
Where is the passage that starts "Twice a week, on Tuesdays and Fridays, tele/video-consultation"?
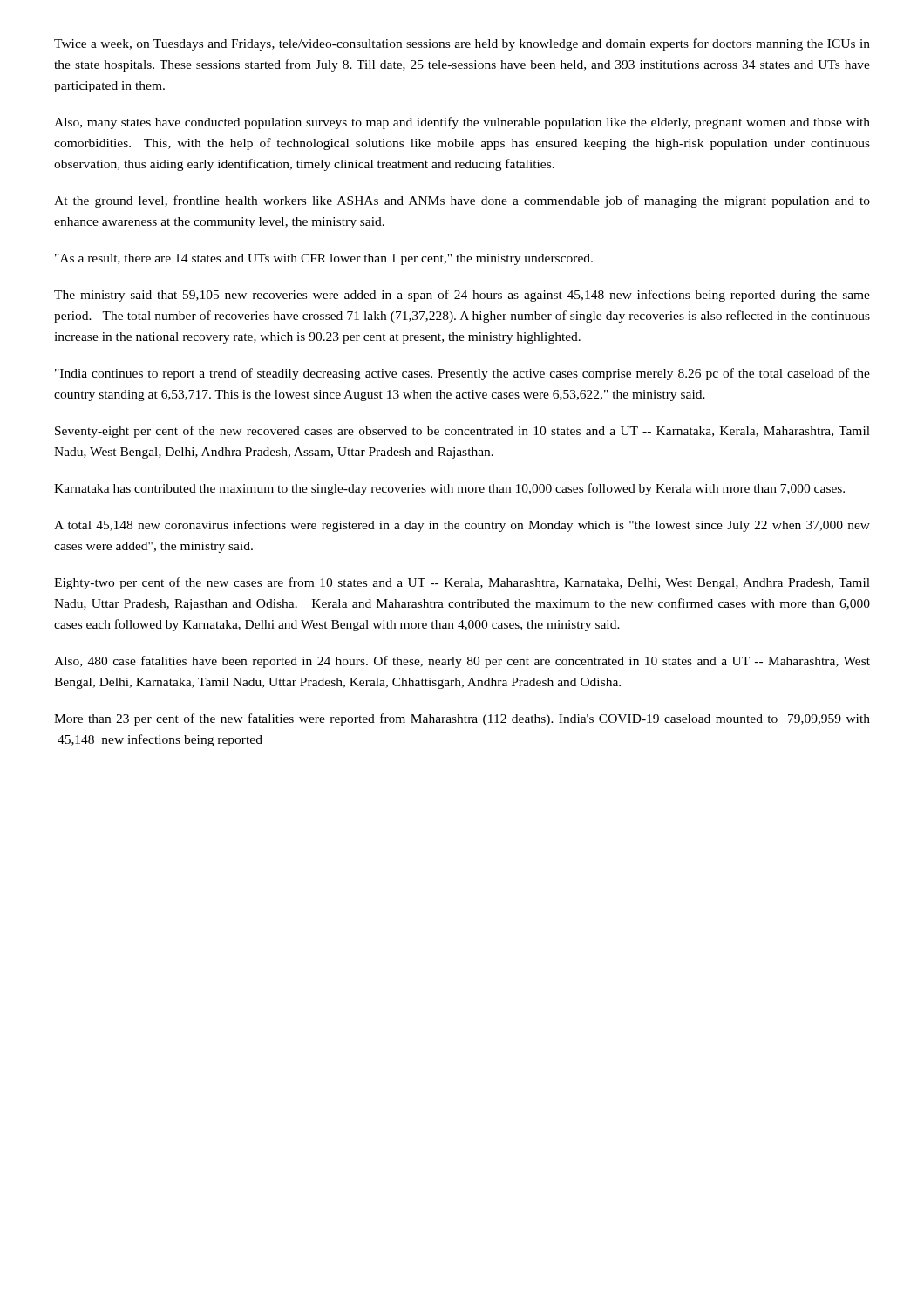tap(462, 64)
